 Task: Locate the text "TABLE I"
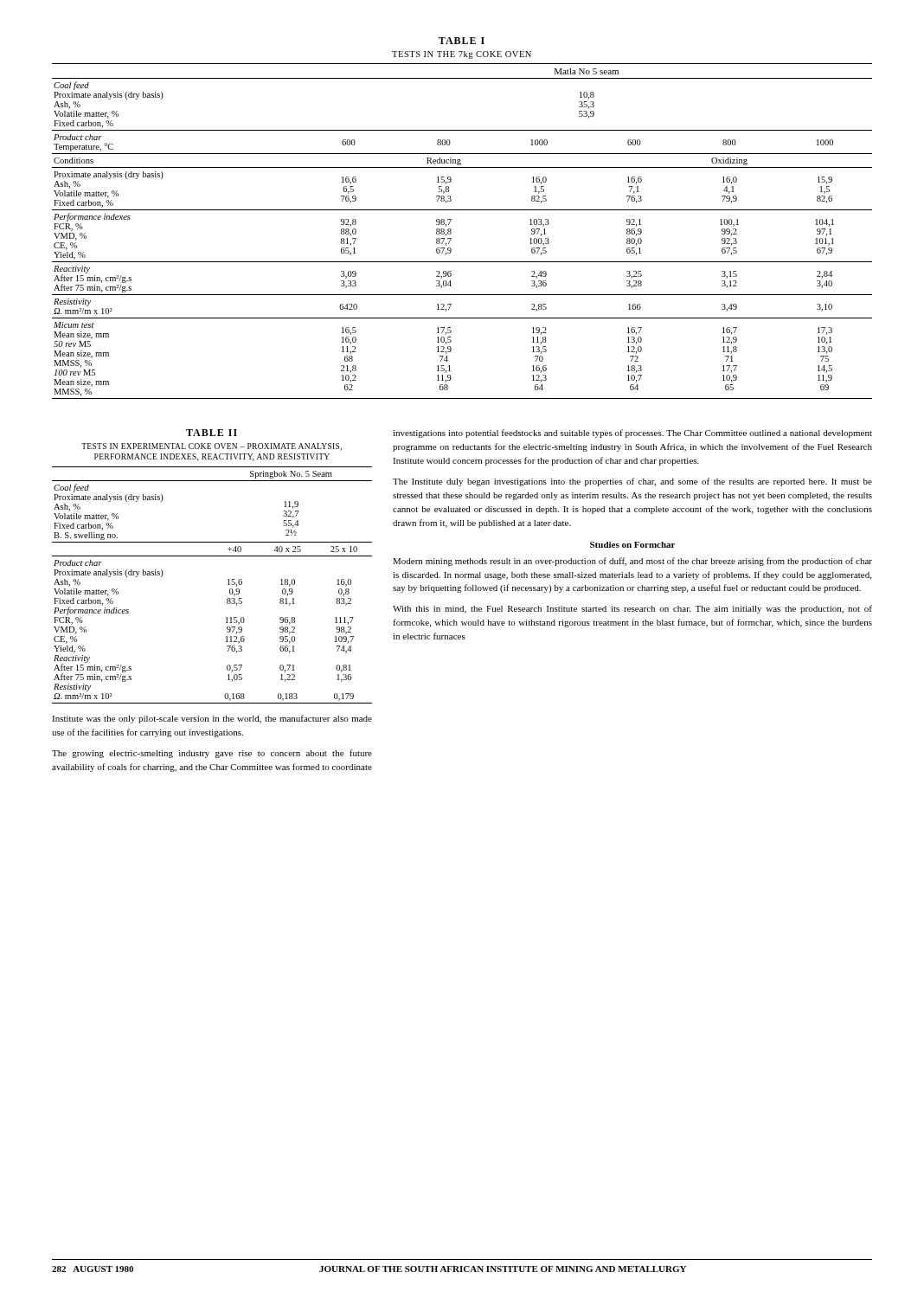462,41
